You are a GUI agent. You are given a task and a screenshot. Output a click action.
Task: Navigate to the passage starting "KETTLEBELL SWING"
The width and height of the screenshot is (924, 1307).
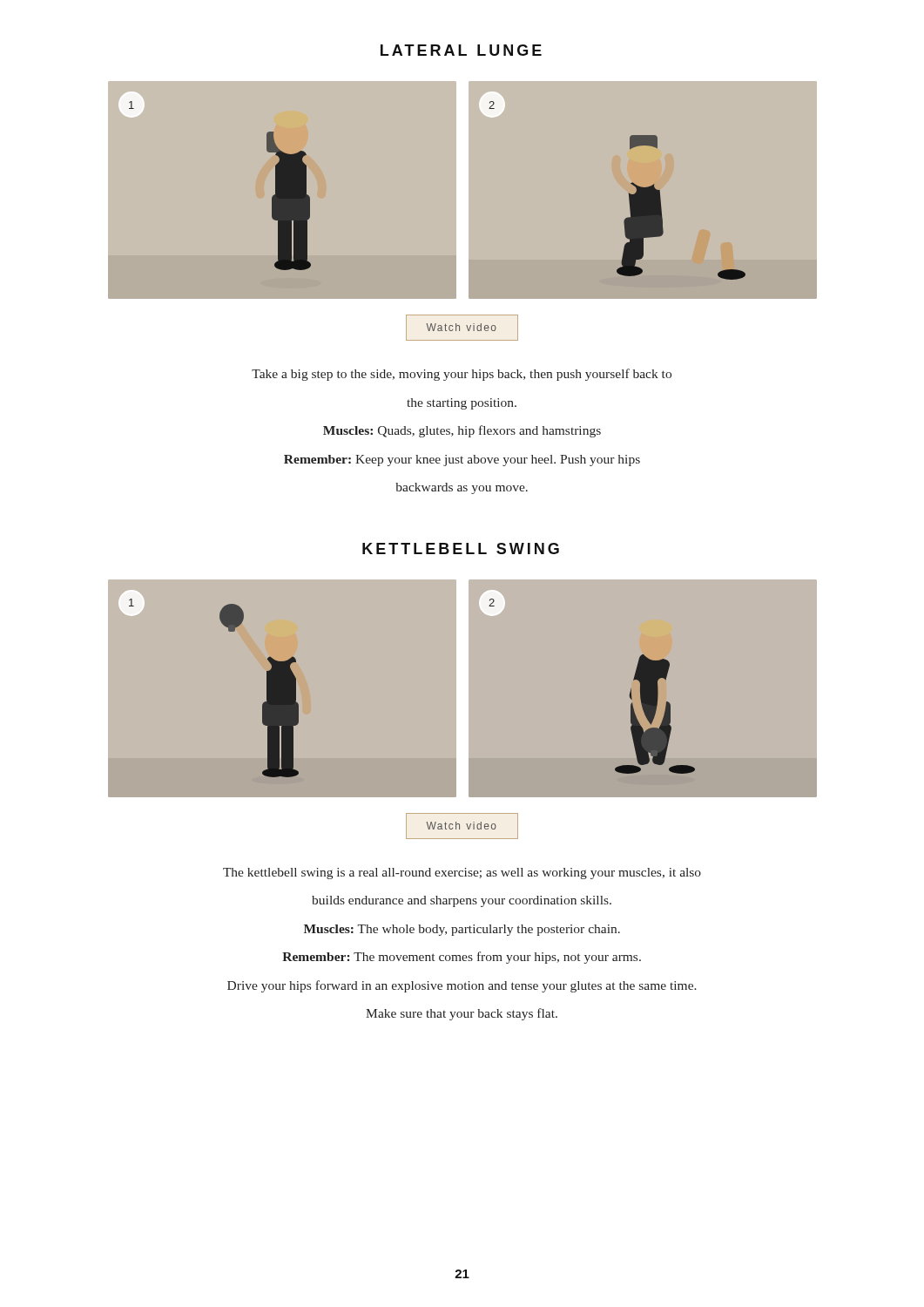pyautogui.click(x=462, y=549)
